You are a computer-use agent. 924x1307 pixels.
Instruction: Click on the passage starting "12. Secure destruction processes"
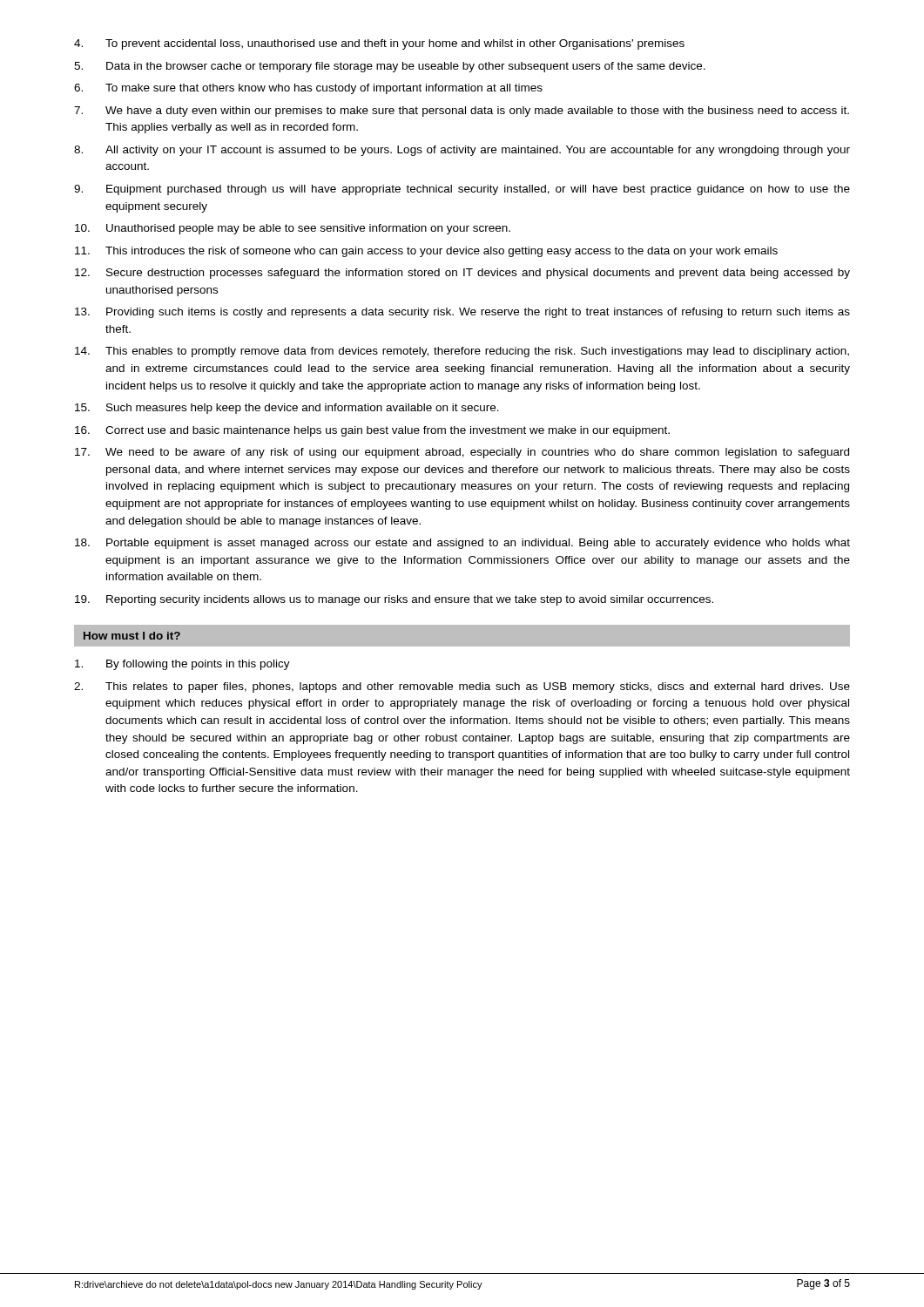[462, 281]
